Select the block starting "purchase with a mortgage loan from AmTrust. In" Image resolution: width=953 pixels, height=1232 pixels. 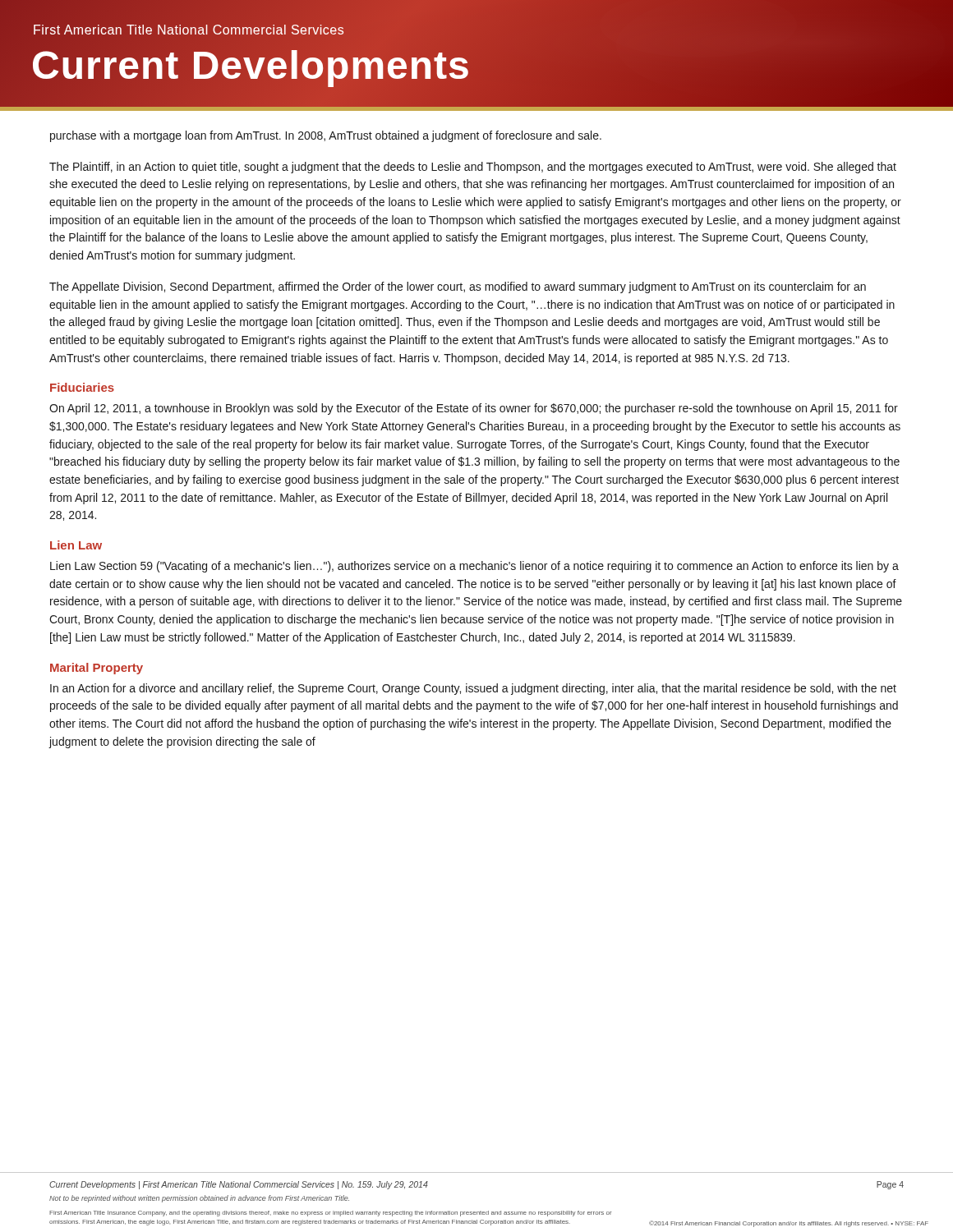pos(476,136)
